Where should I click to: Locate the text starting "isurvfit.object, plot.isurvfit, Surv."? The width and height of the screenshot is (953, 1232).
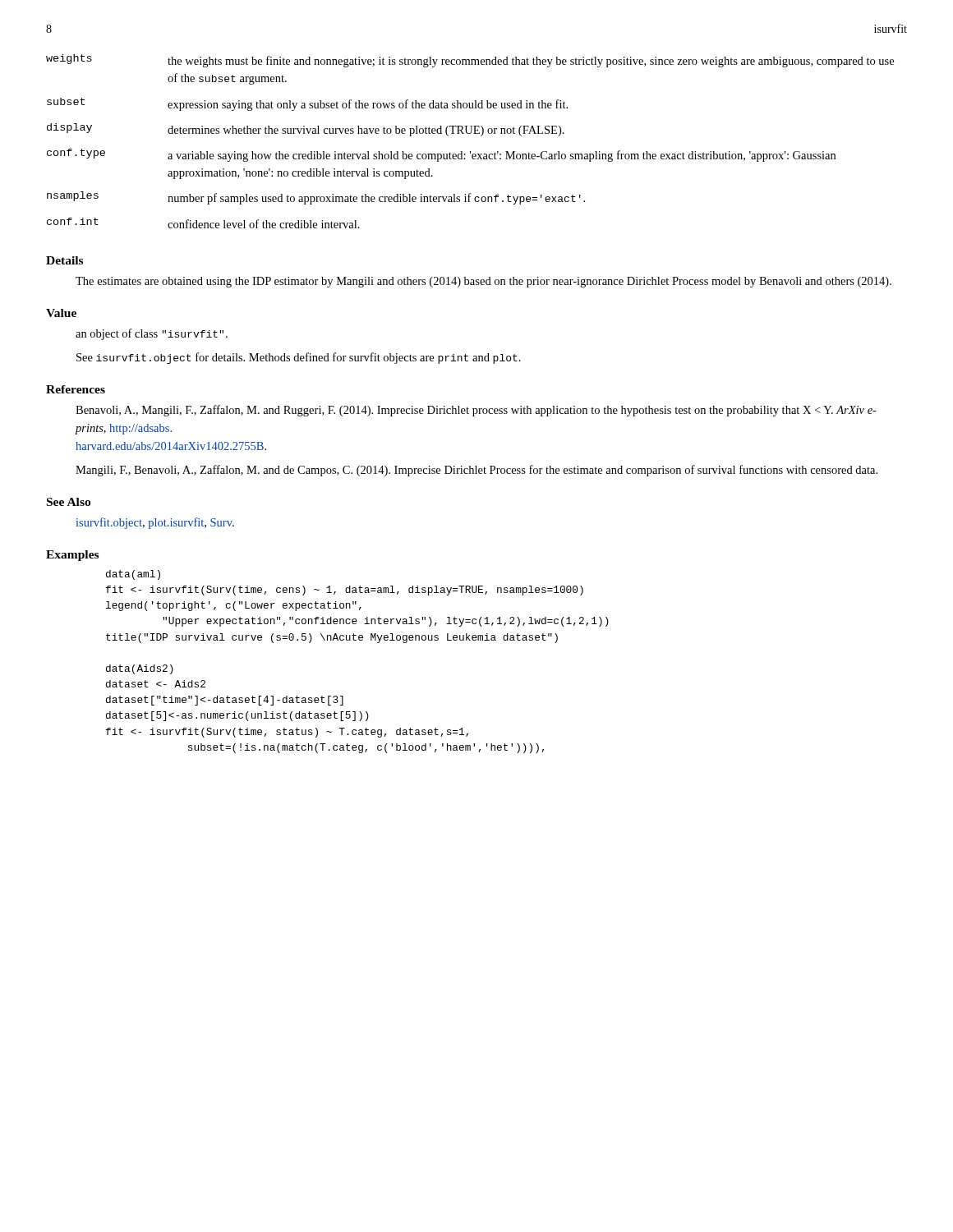pos(155,522)
